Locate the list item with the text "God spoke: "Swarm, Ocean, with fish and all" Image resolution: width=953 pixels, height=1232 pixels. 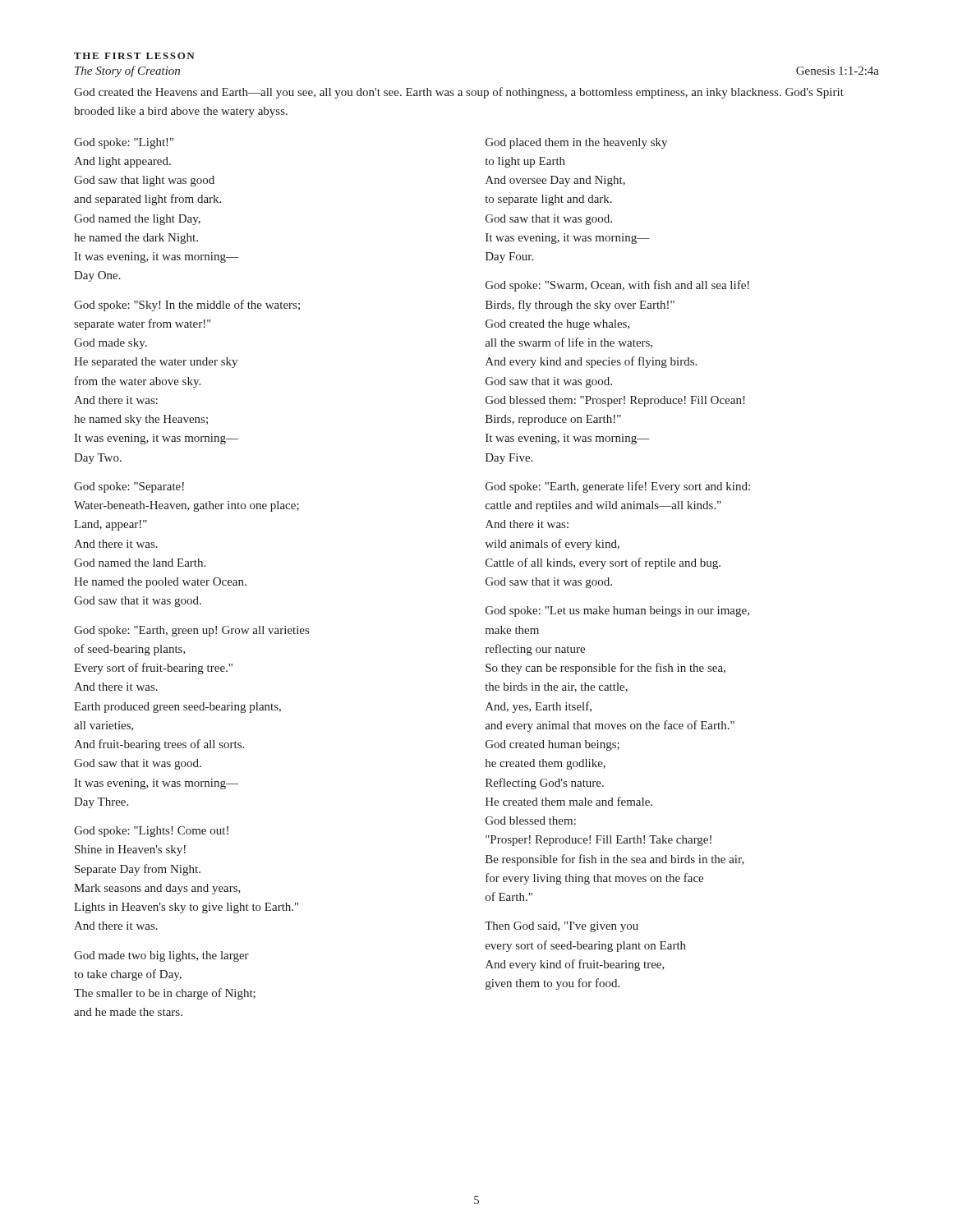tap(682, 372)
